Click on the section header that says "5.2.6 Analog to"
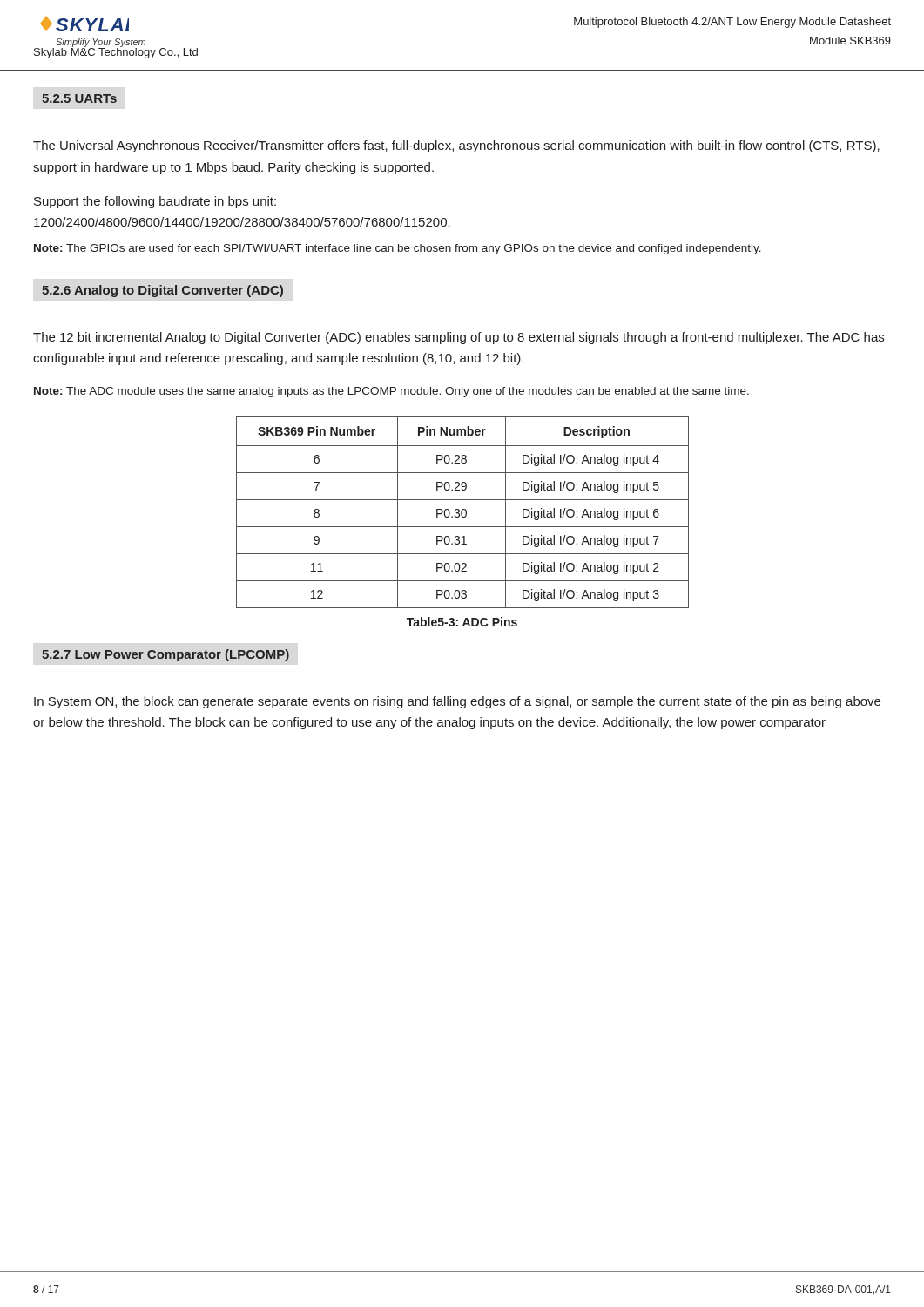 point(163,289)
